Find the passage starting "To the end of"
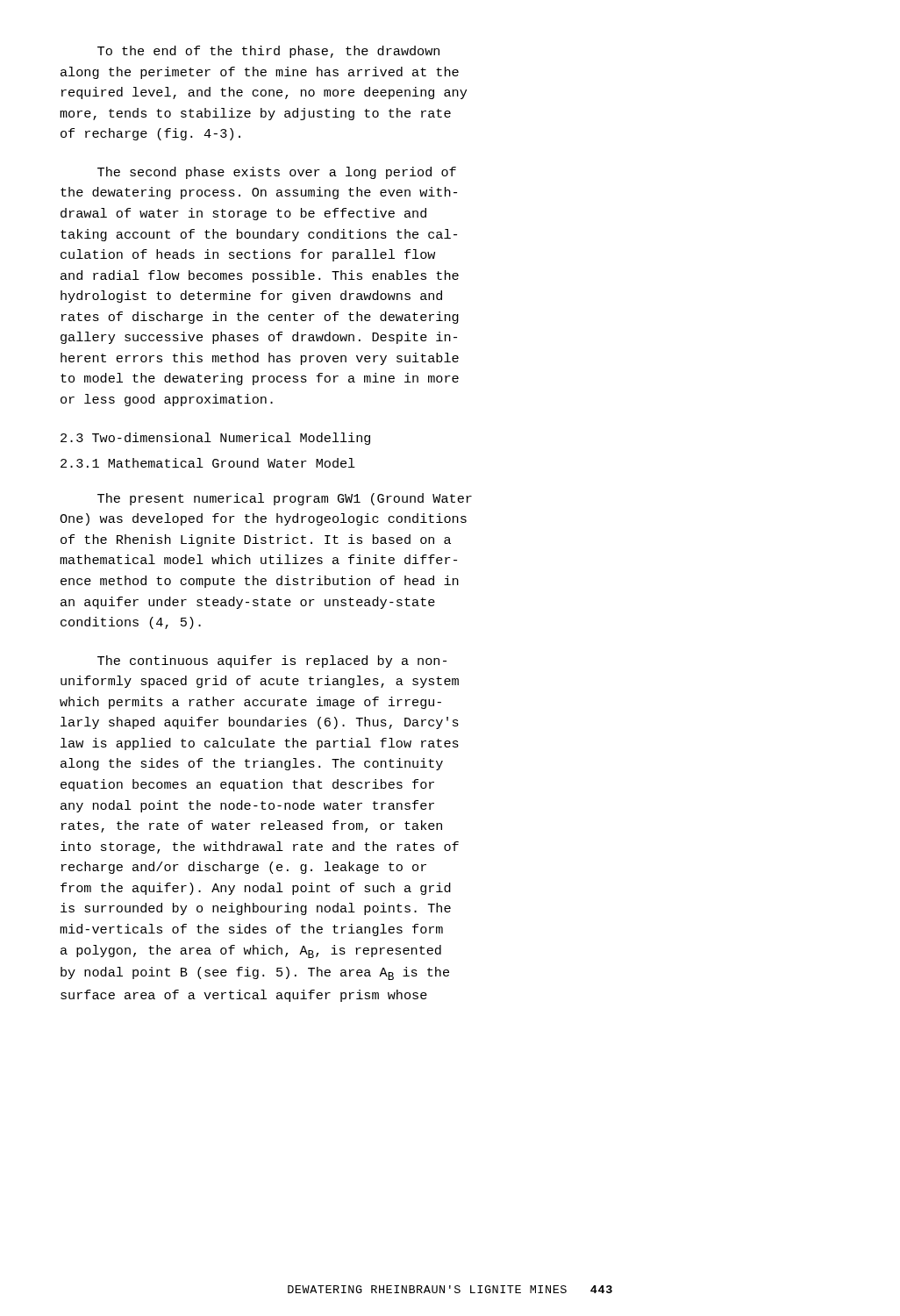The height and width of the screenshot is (1316, 900). (x=264, y=93)
